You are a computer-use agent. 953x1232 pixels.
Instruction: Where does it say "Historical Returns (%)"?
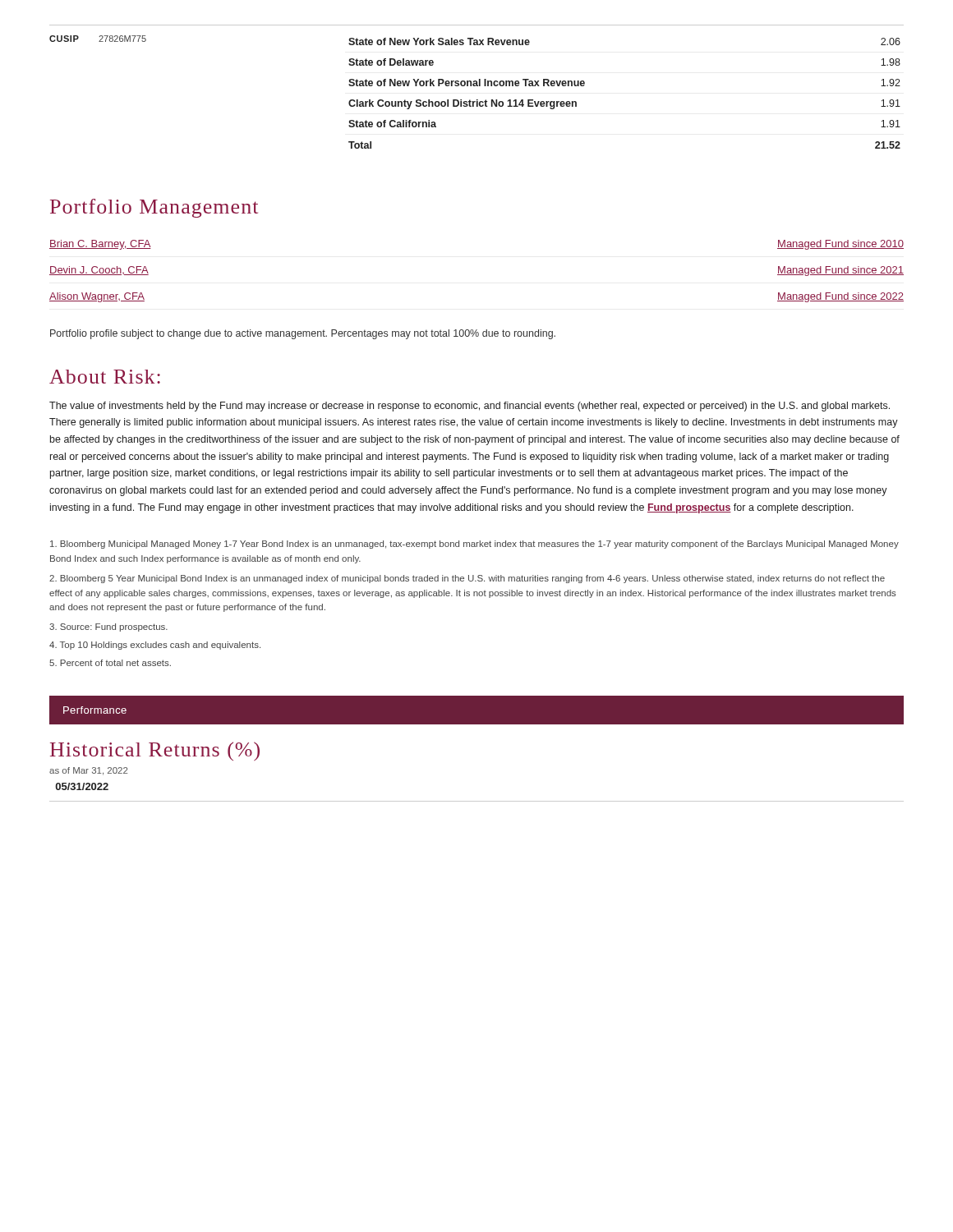coord(155,751)
